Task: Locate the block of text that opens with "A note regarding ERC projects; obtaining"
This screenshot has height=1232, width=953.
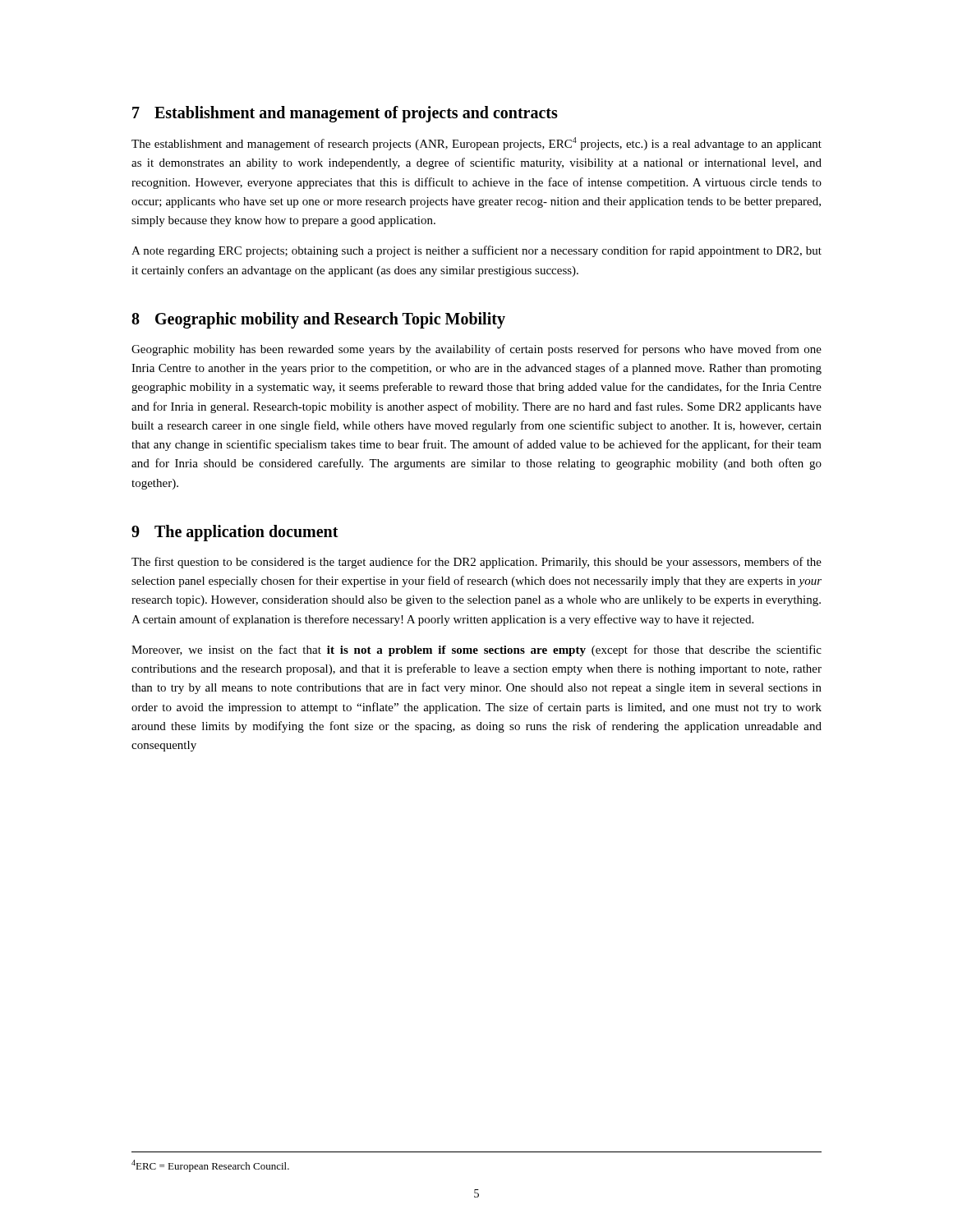Action: (476, 261)
